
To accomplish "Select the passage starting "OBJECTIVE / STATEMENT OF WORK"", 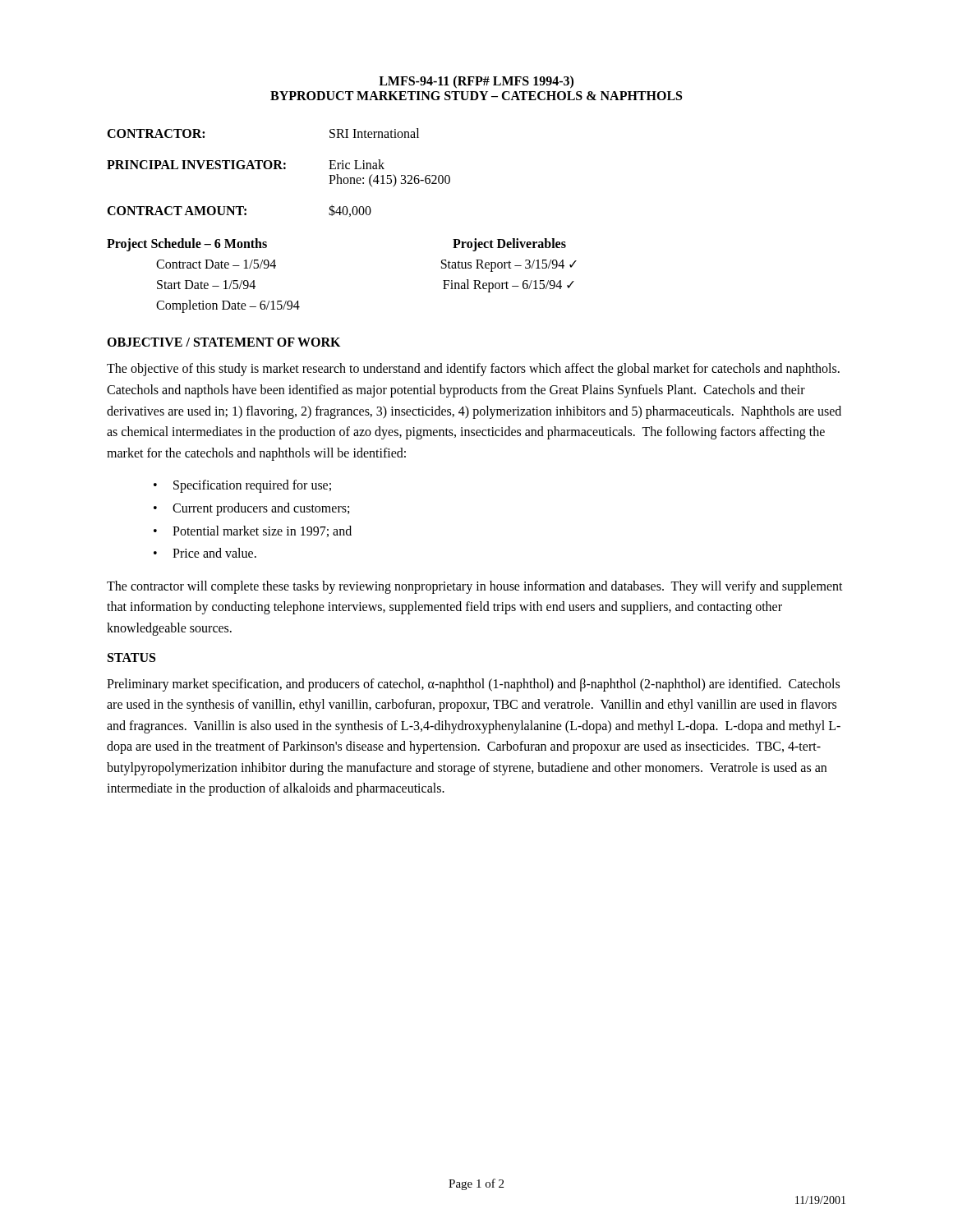I will (224, 342).
